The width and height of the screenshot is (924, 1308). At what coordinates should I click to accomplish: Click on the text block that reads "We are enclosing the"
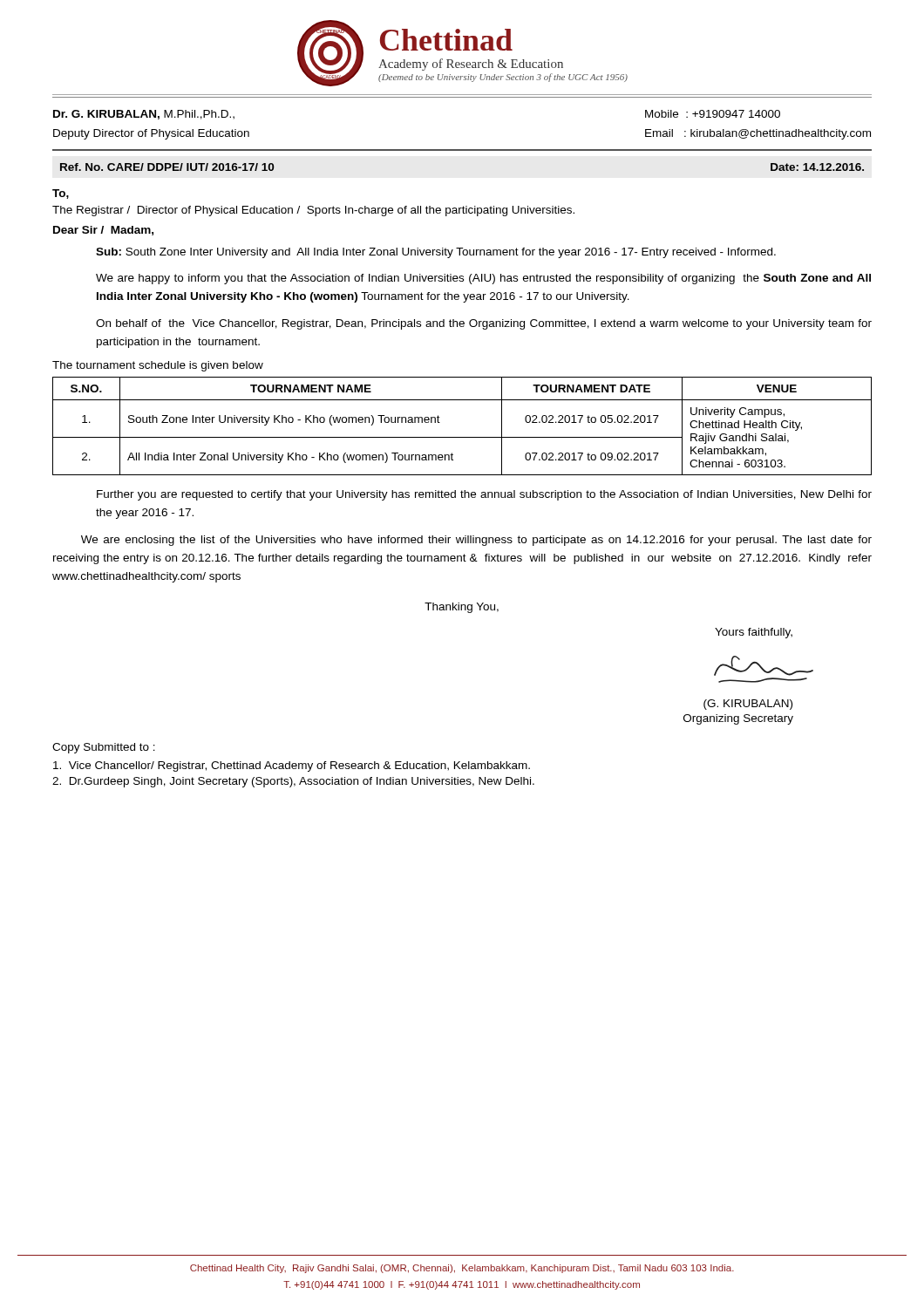(462, 558)
